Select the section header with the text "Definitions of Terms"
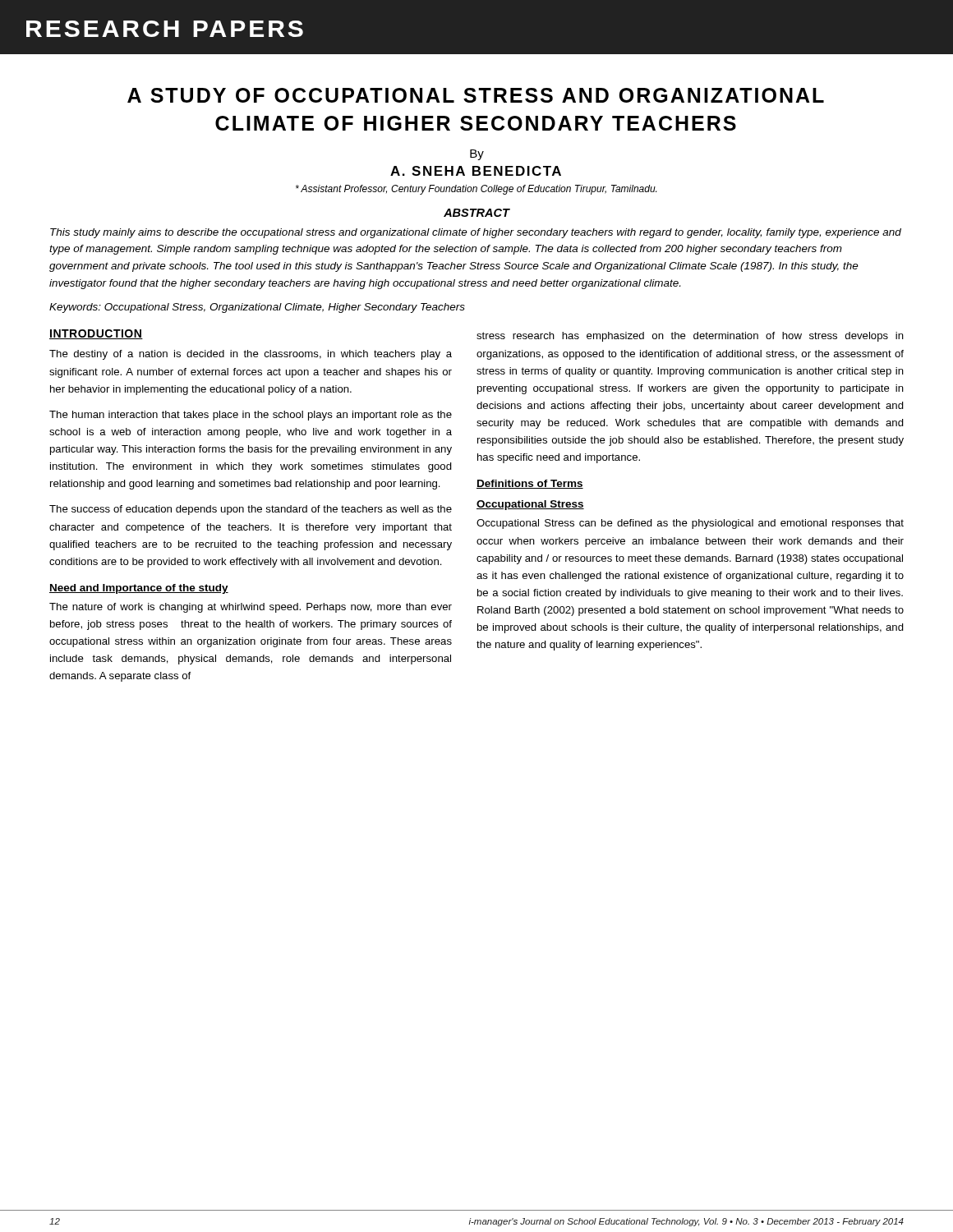Viewport: 953px width, 1232px height. tap(530, 484)
